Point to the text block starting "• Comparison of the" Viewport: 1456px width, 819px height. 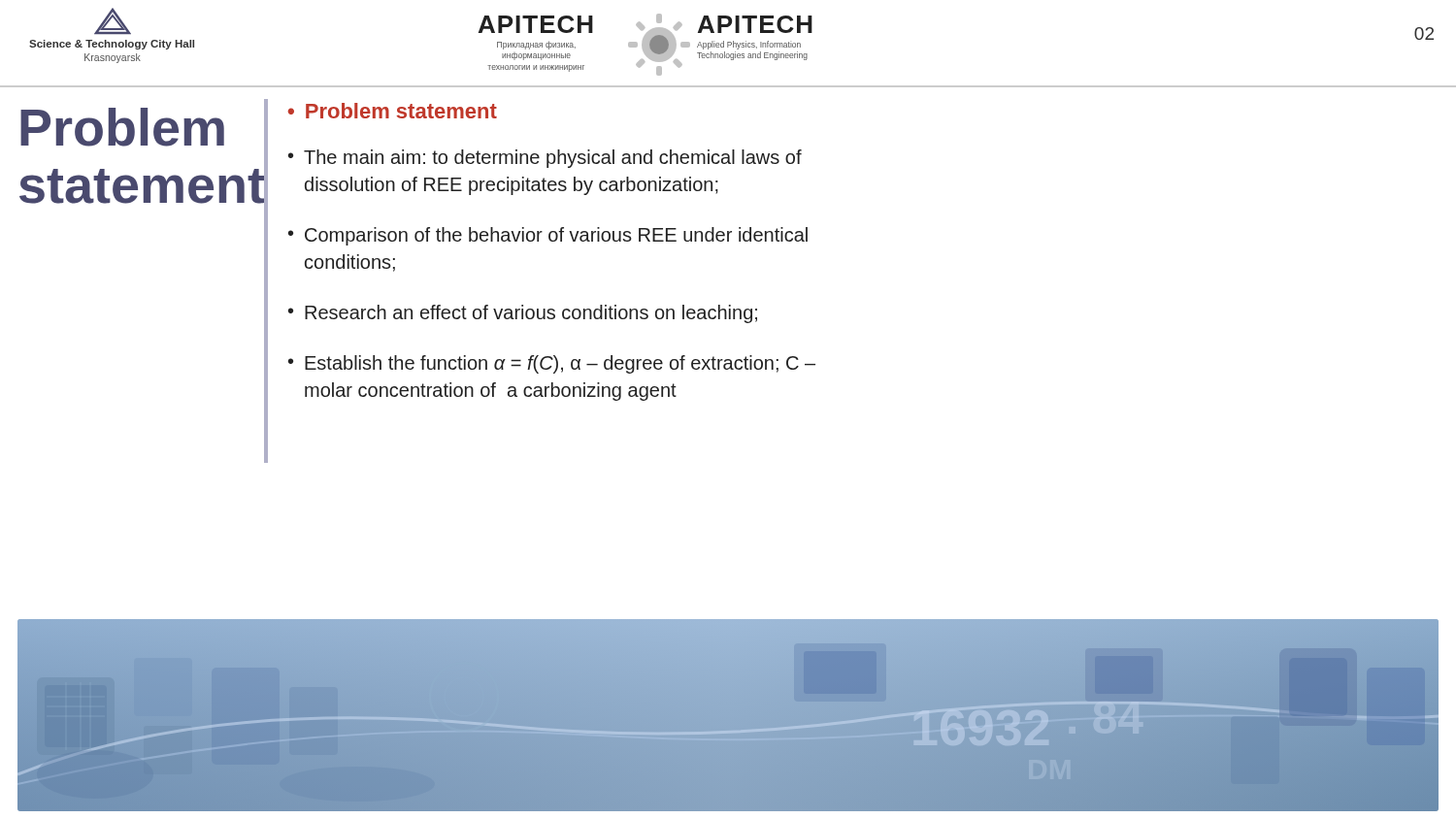(x=548, y=248)
